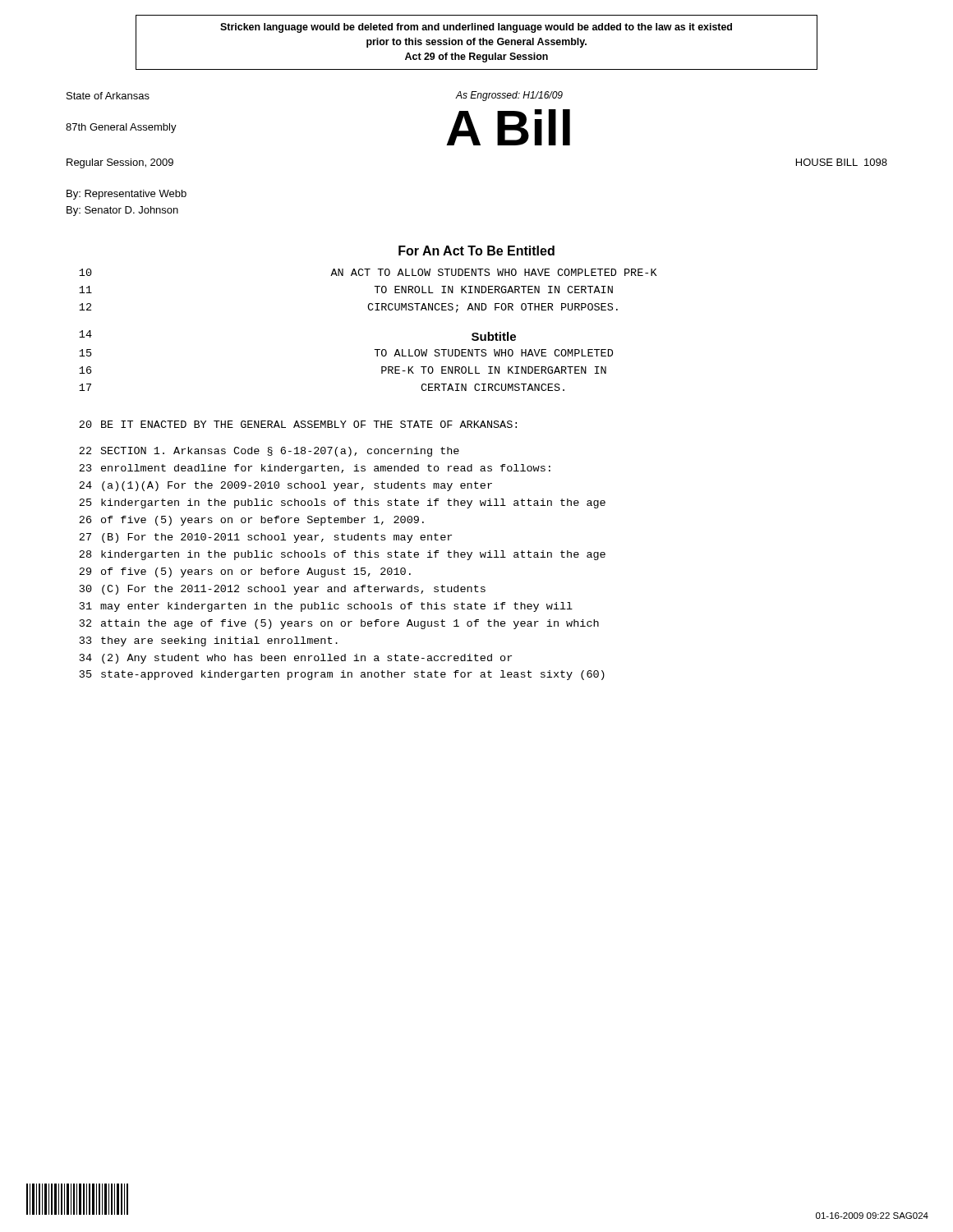Screen dimensions: 1232x953
Task: Click where it says "For An Act To Be Entitled"
Action: pos(476,251)
